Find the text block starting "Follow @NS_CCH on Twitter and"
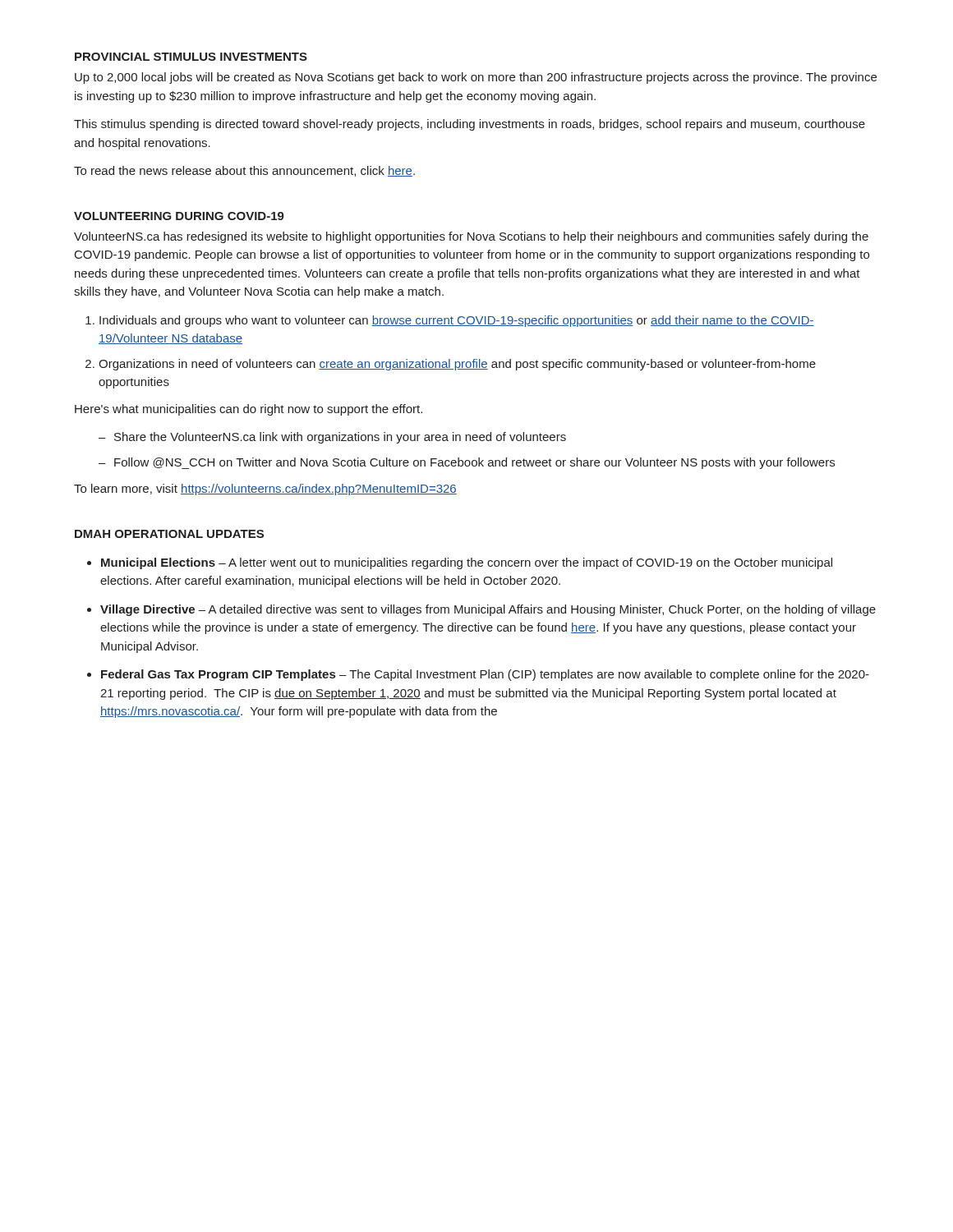Screen dimensions: 1232x953 pos(474,462)
